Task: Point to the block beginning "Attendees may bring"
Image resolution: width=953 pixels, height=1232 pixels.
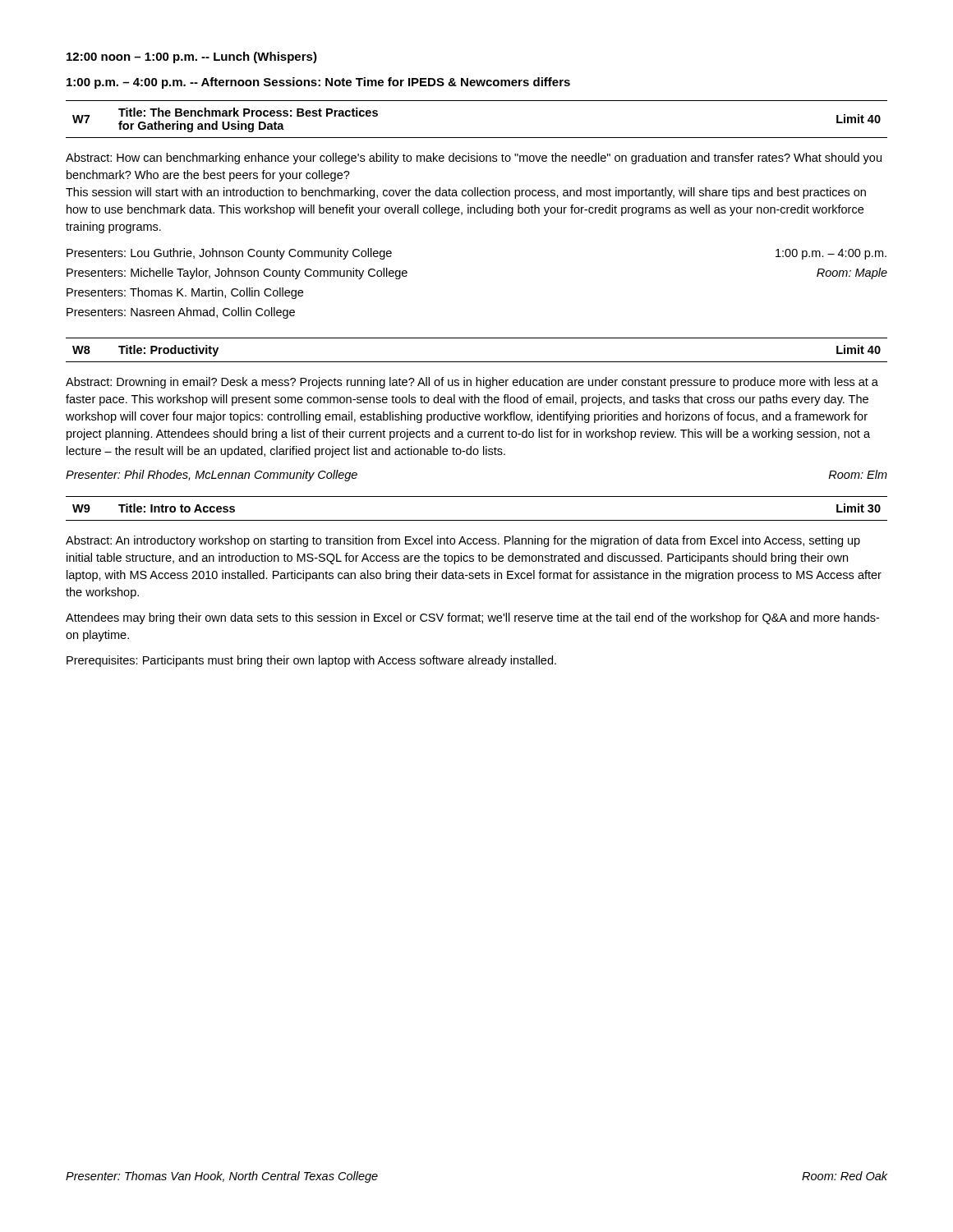Action: tap(473, 626)
